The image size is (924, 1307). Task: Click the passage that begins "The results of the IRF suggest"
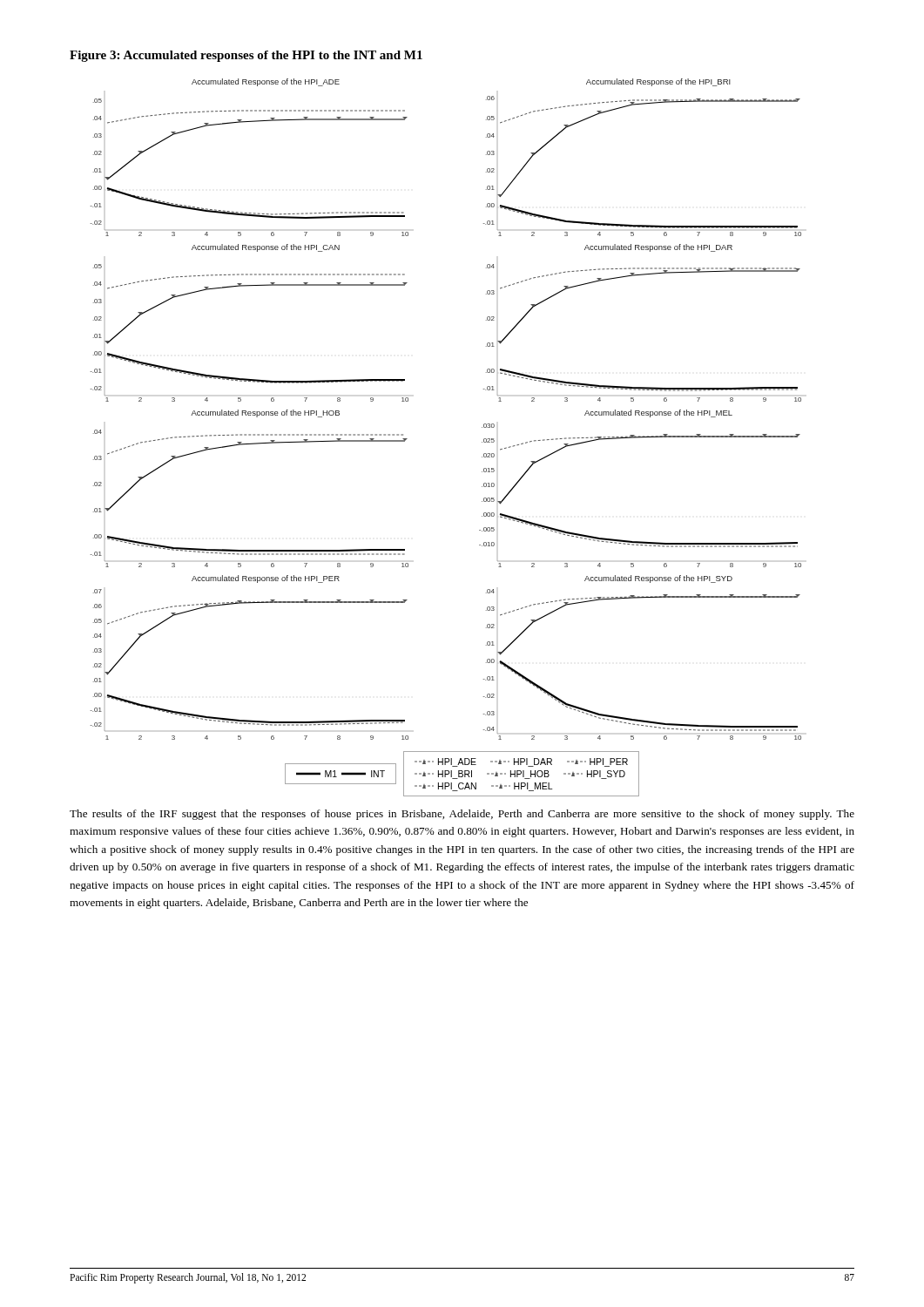click(x=462, y=858)
